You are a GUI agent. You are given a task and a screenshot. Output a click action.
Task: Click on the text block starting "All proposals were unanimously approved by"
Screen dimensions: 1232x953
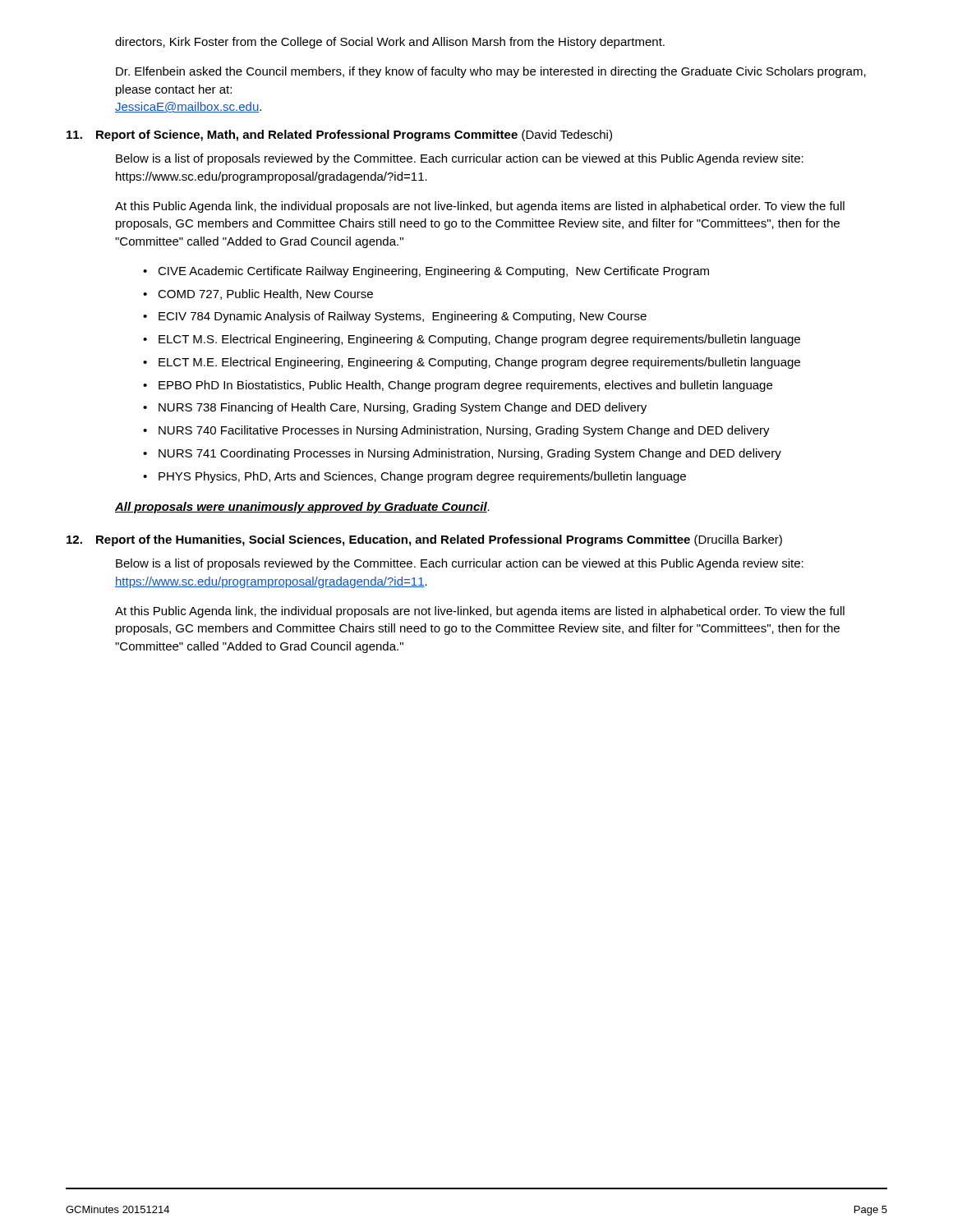click(302, 508)
